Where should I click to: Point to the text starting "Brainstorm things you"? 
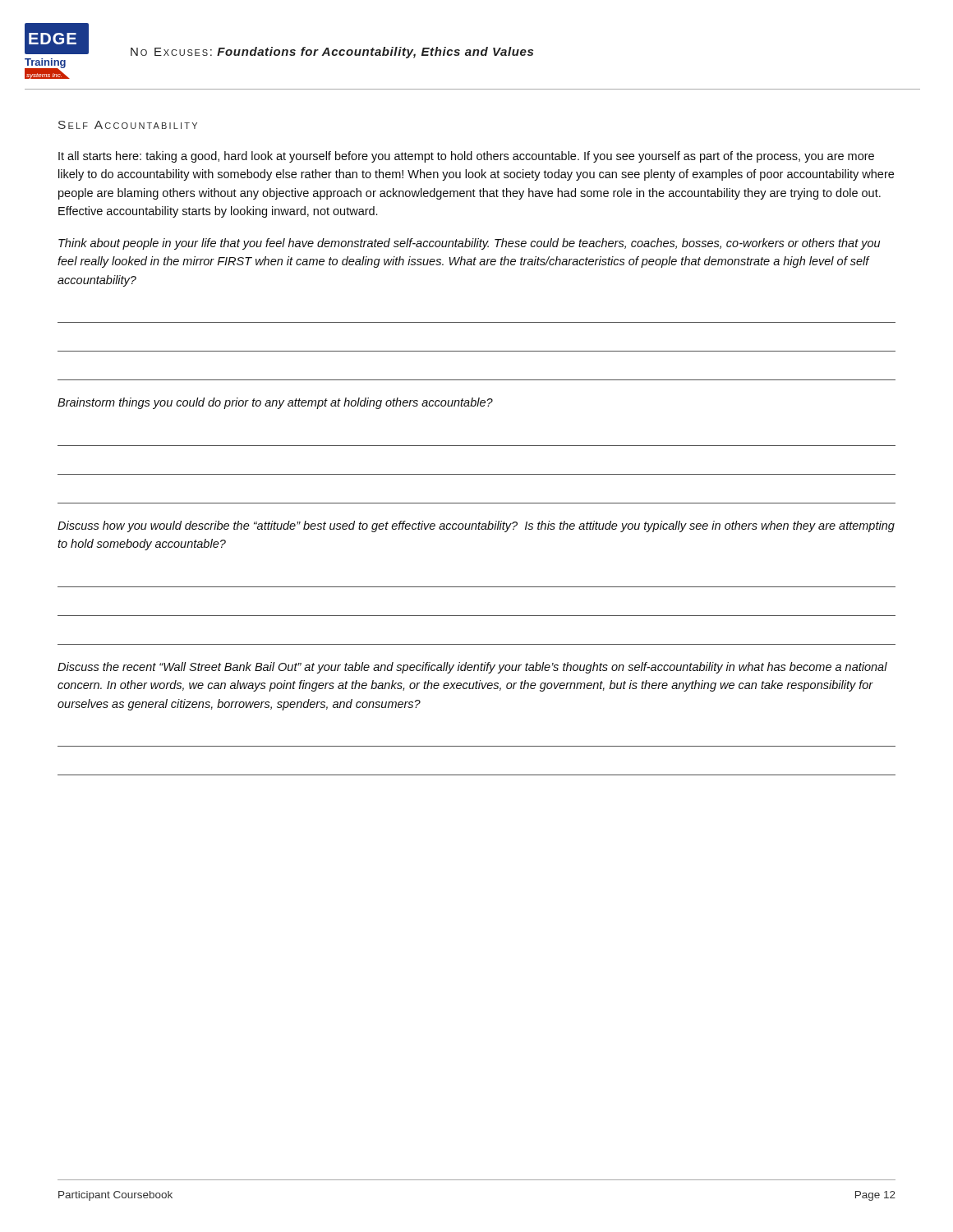pyautogui.click(x=275, y=403)
